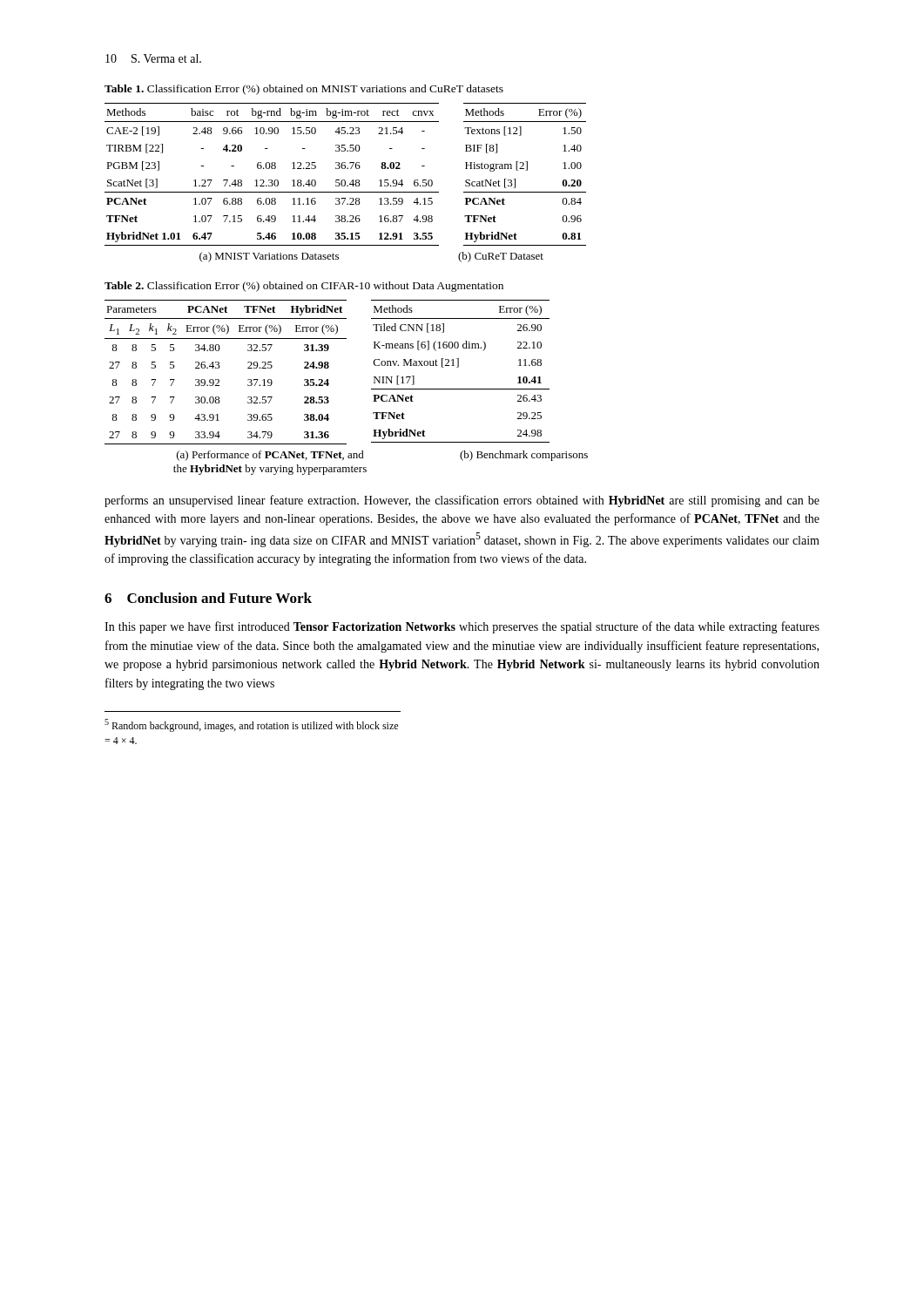Point to the caption beginning "Table 1. Classification Error (%) obtained on"
This screenshot has width=924, height=1307.
click(304, 88)
